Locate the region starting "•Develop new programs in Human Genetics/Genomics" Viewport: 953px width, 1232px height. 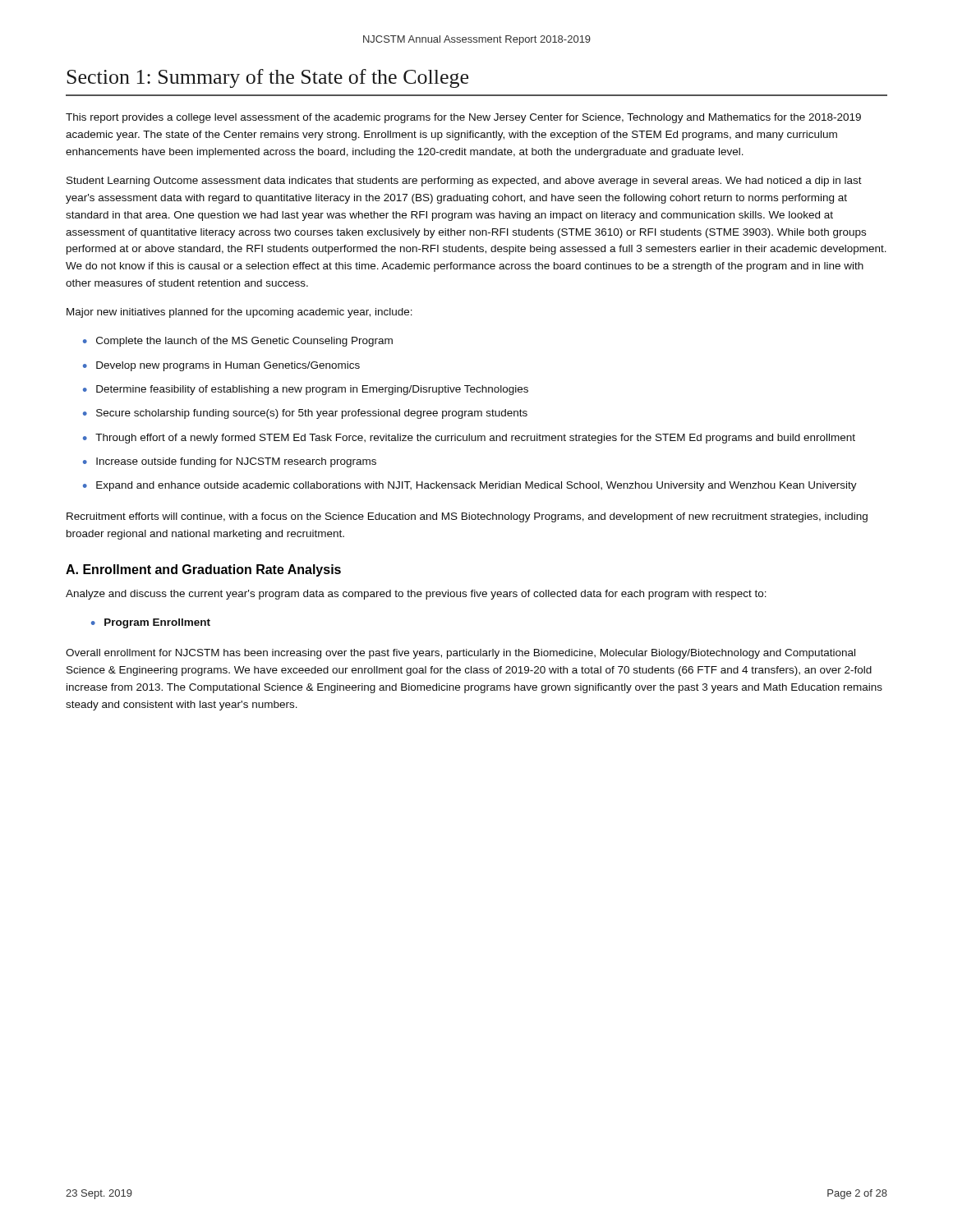221,367
